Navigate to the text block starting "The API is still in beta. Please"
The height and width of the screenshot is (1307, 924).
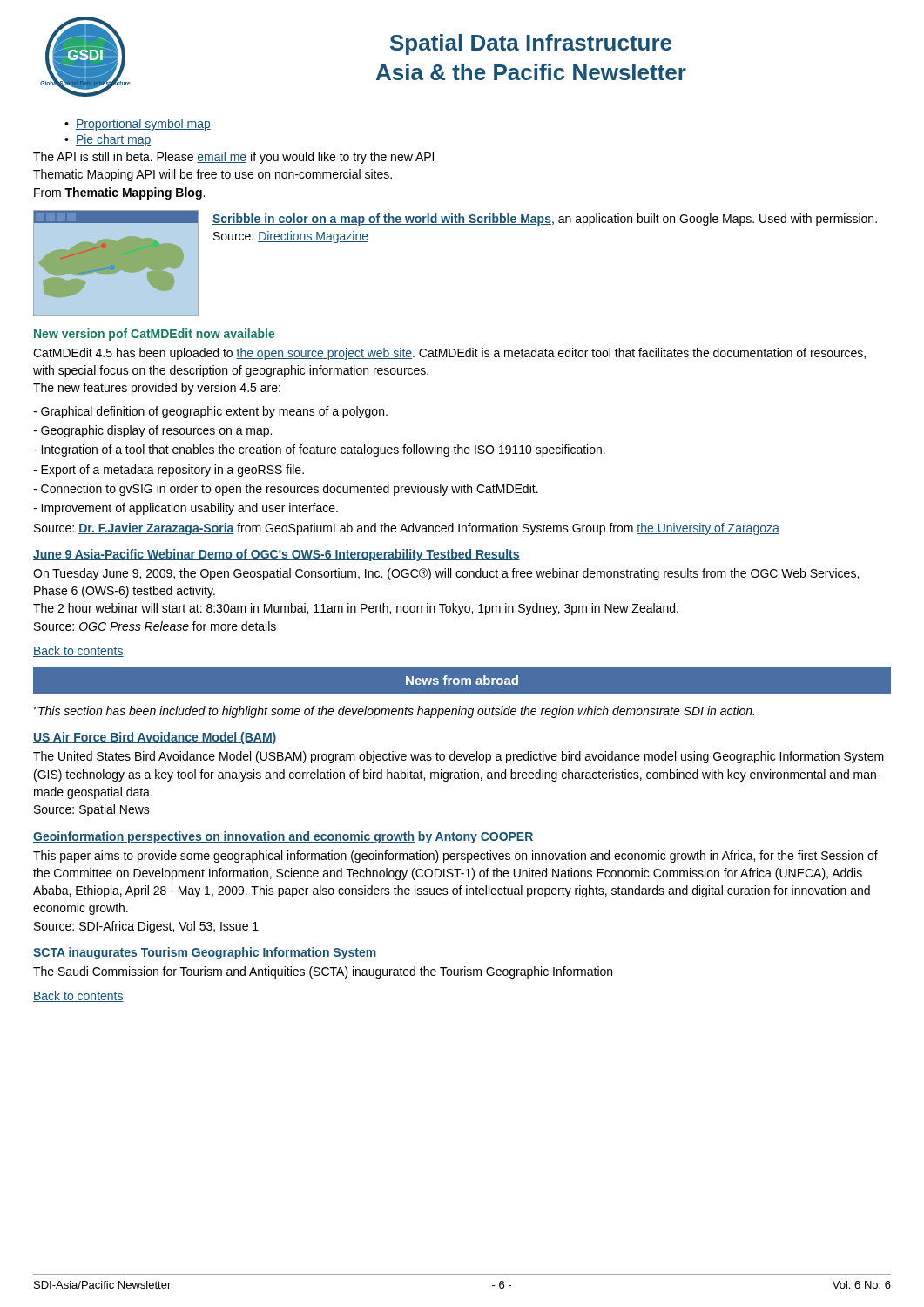(x=234, y=175)
